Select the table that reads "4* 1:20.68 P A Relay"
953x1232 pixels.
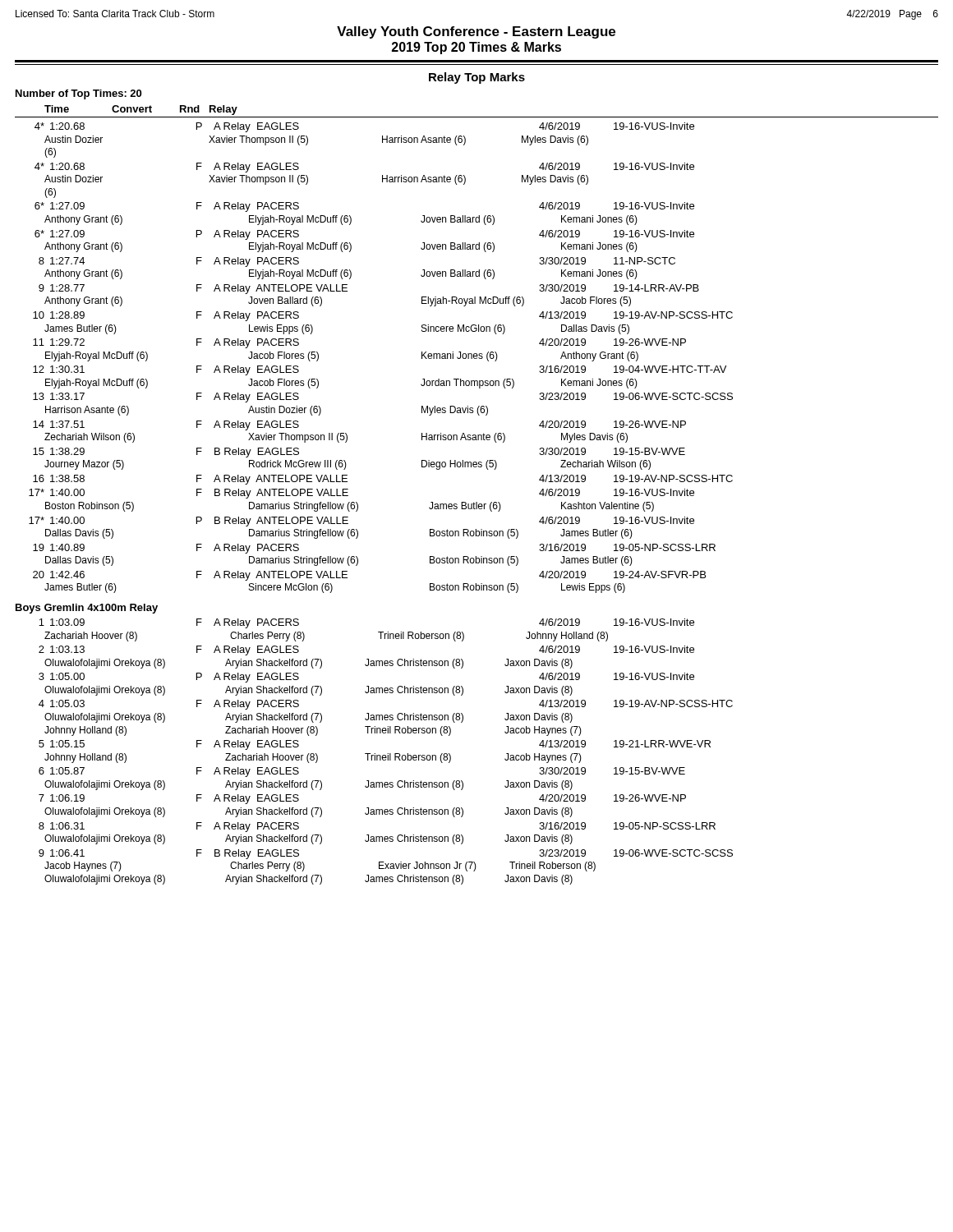point(476,357)
